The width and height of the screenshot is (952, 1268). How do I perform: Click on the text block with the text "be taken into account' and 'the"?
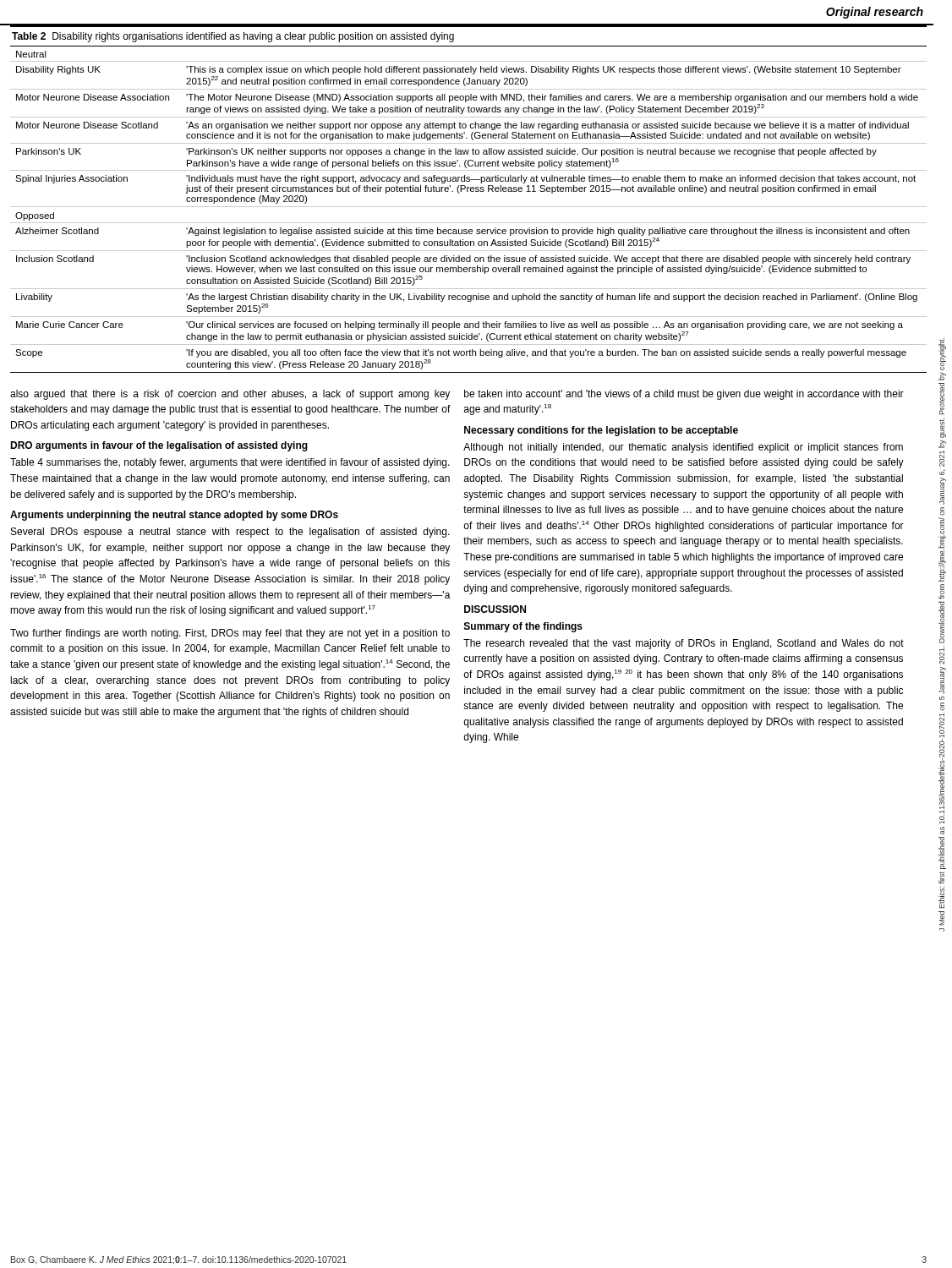684,402
